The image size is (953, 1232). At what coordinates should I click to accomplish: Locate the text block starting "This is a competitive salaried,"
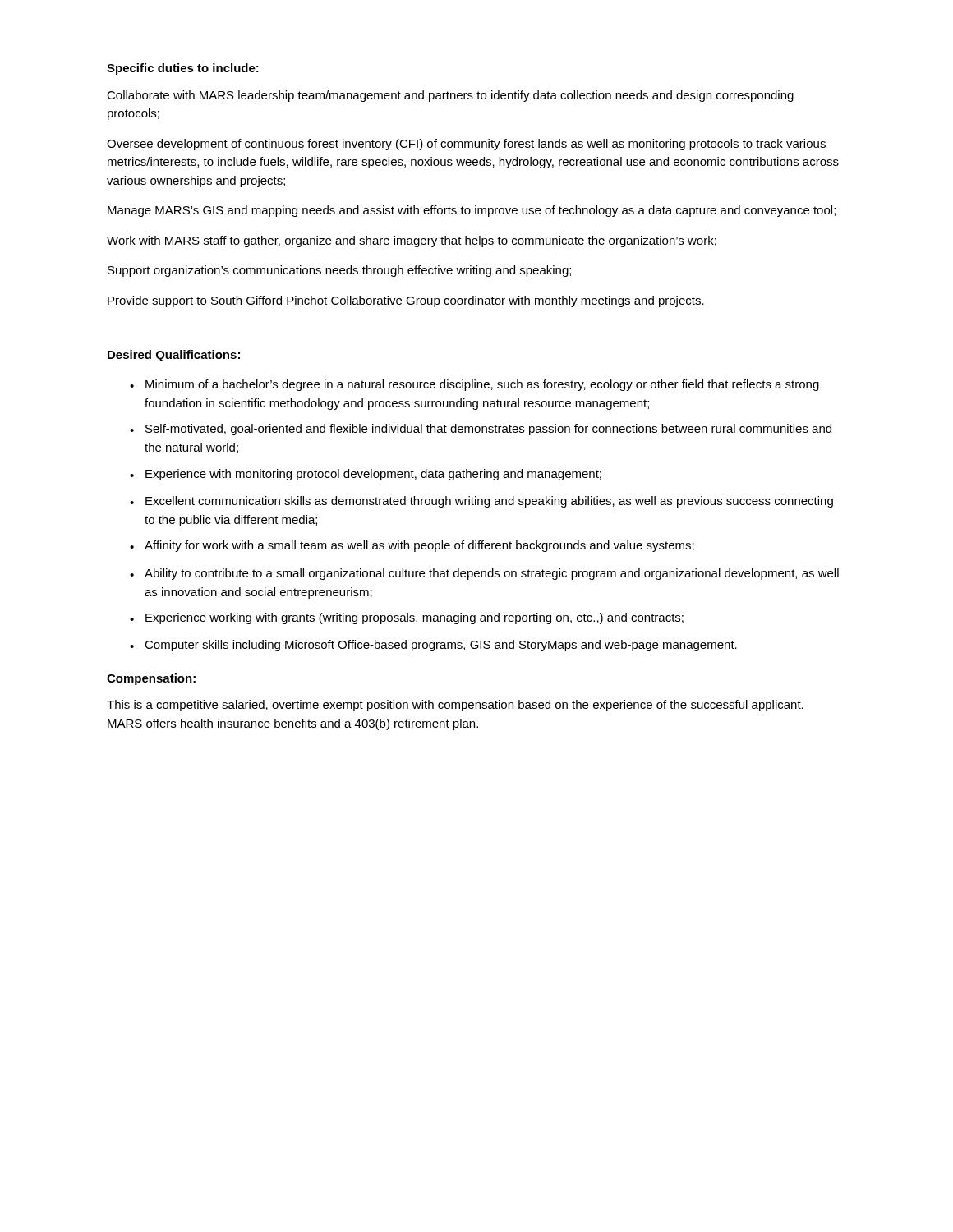tap(457, 714)
